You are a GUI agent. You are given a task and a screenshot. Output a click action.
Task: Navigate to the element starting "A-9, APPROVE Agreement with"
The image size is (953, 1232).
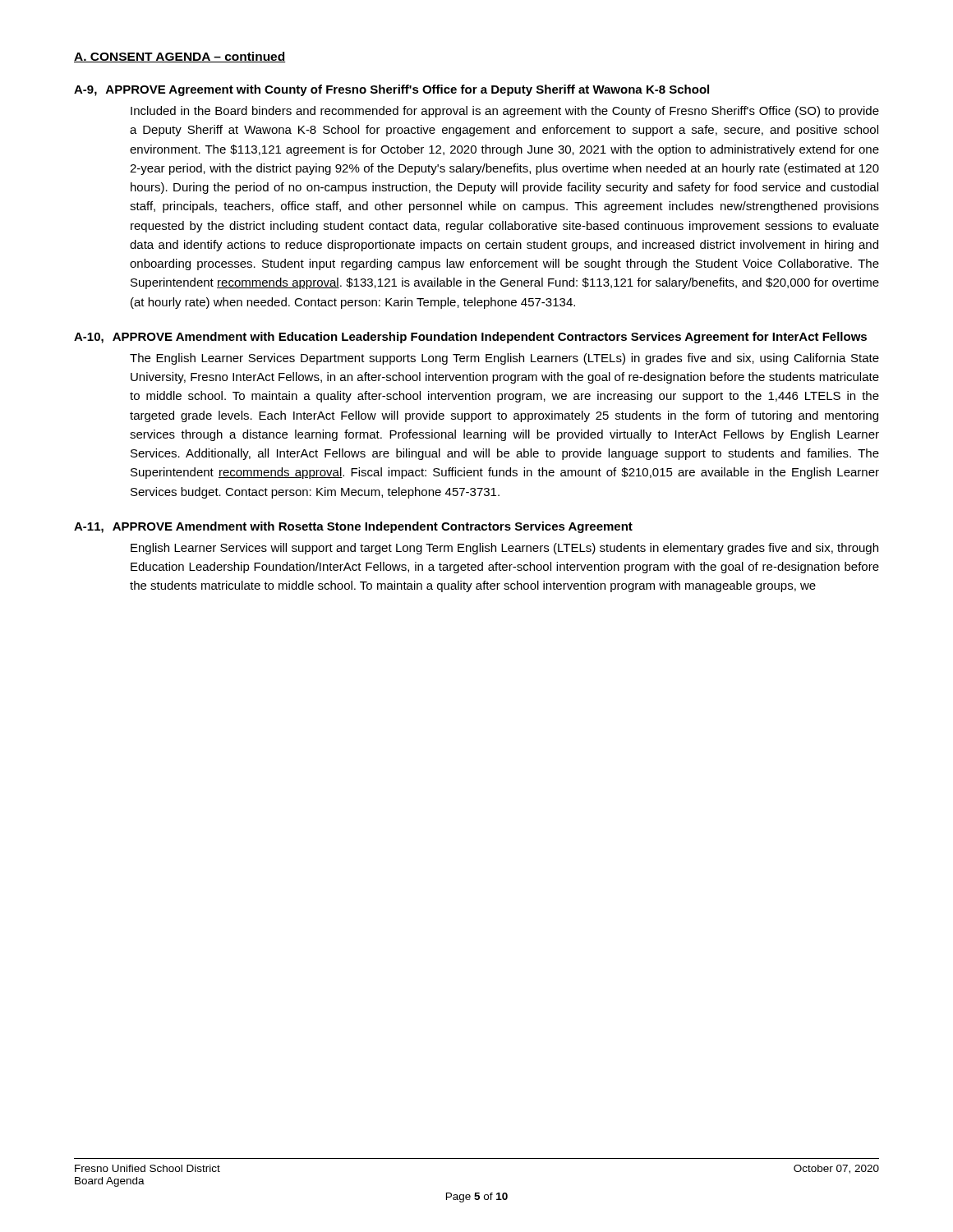tap(392, 89)
